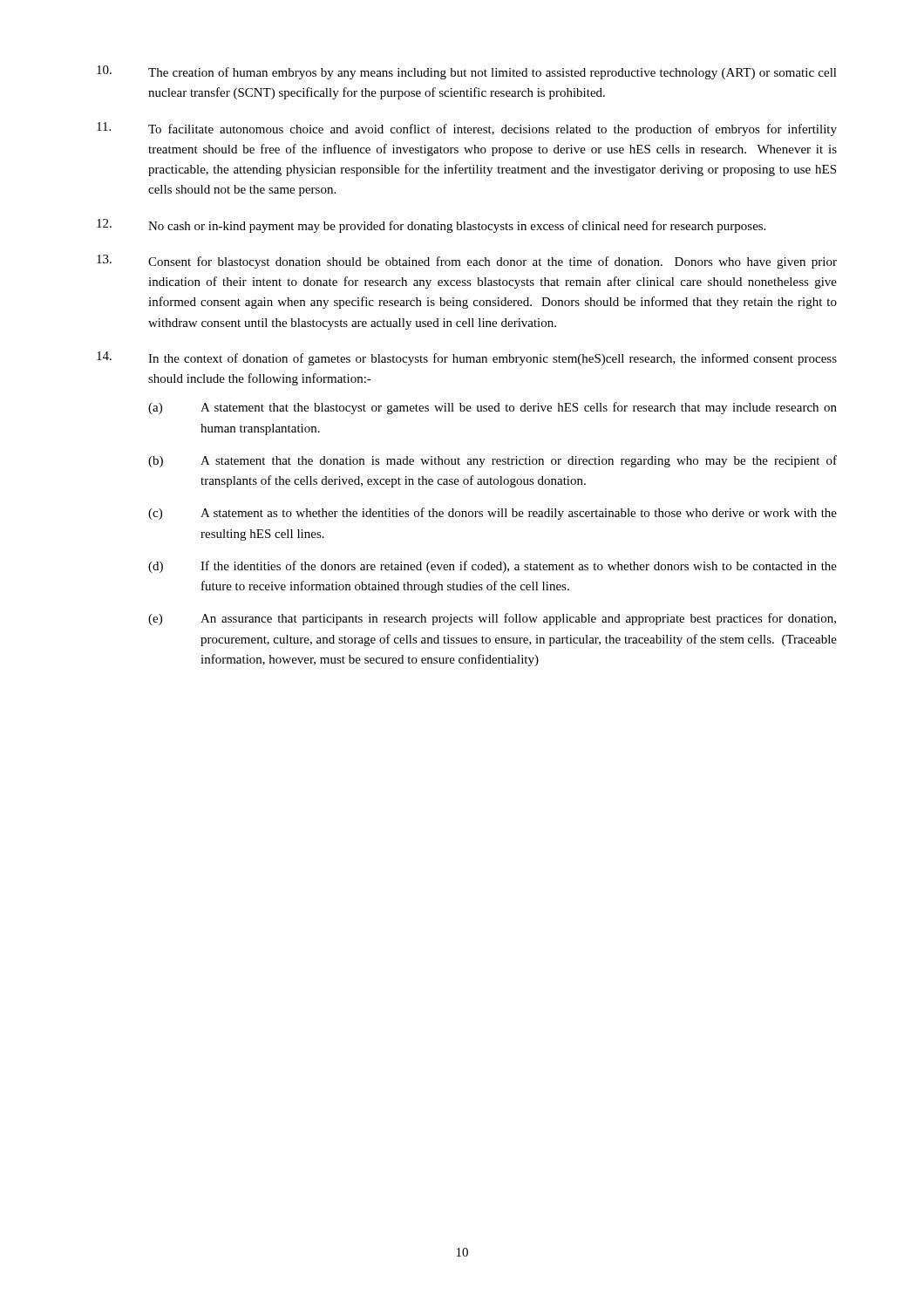Find the list item that says "(a) A statement"
This screenshot has height=1308, width=924.
tap(493, 418)
